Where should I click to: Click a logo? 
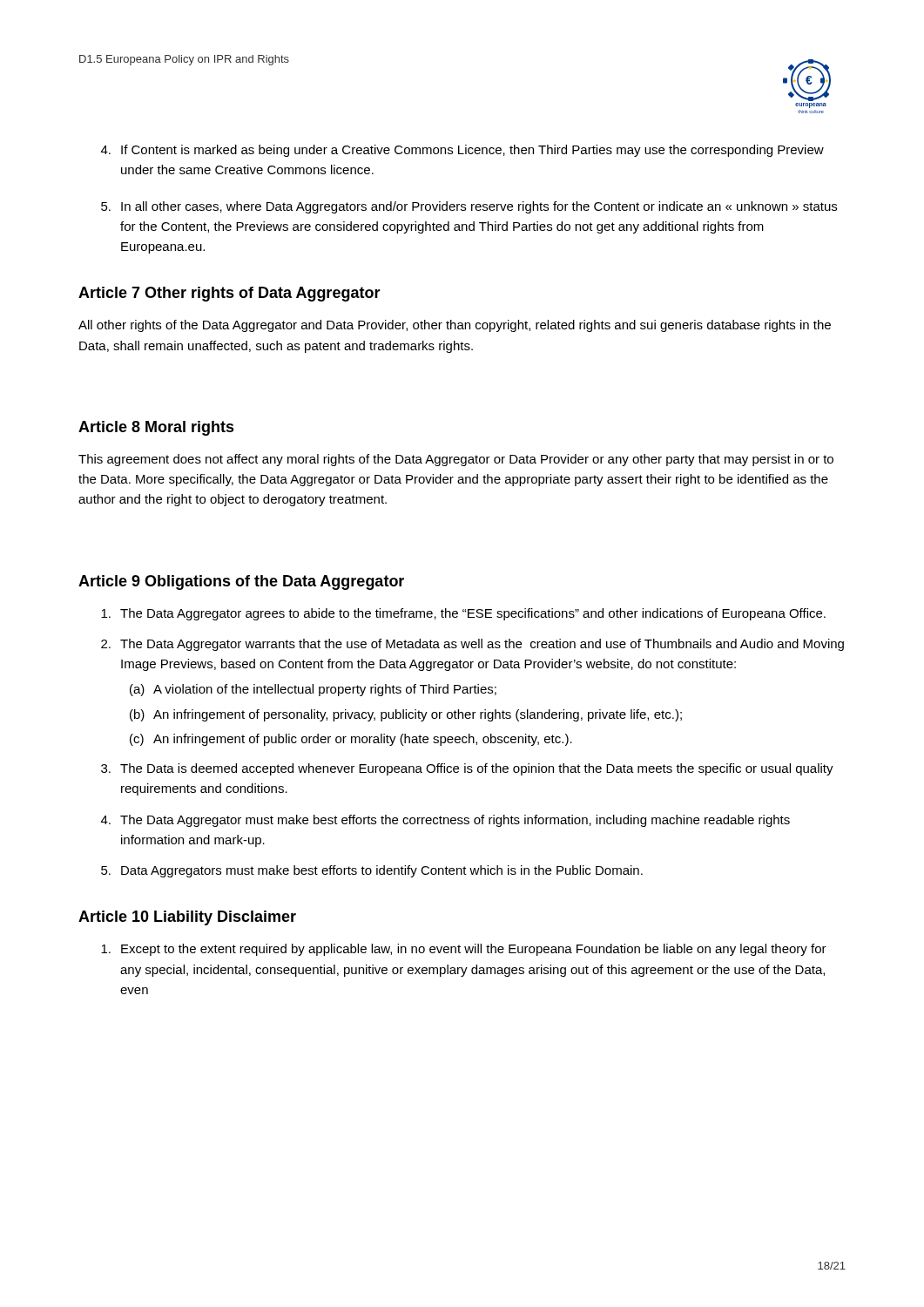tap(811, 83)
